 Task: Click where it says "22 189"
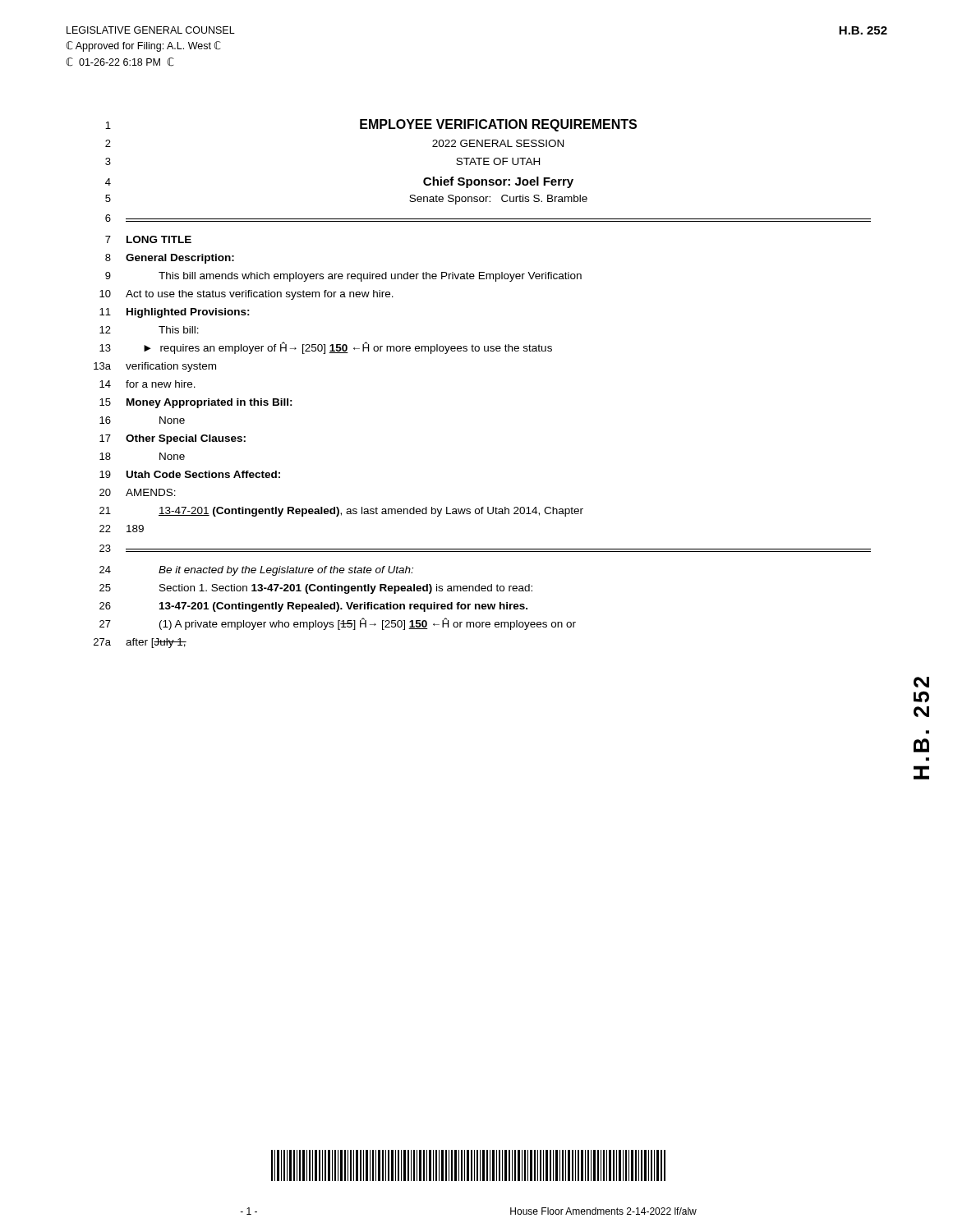(138, 528)
